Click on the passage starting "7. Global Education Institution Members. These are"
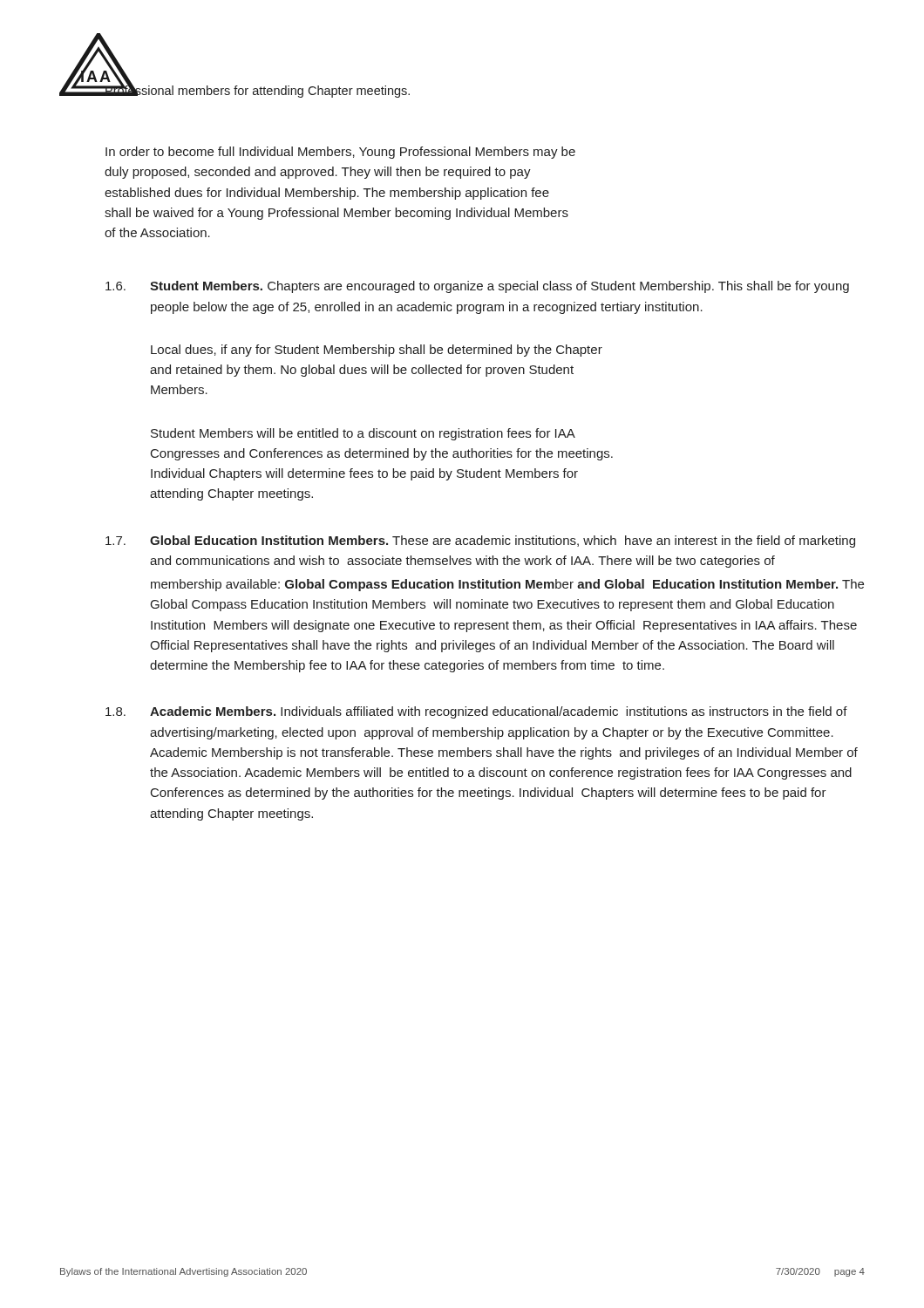 click(x=485, y=602)
